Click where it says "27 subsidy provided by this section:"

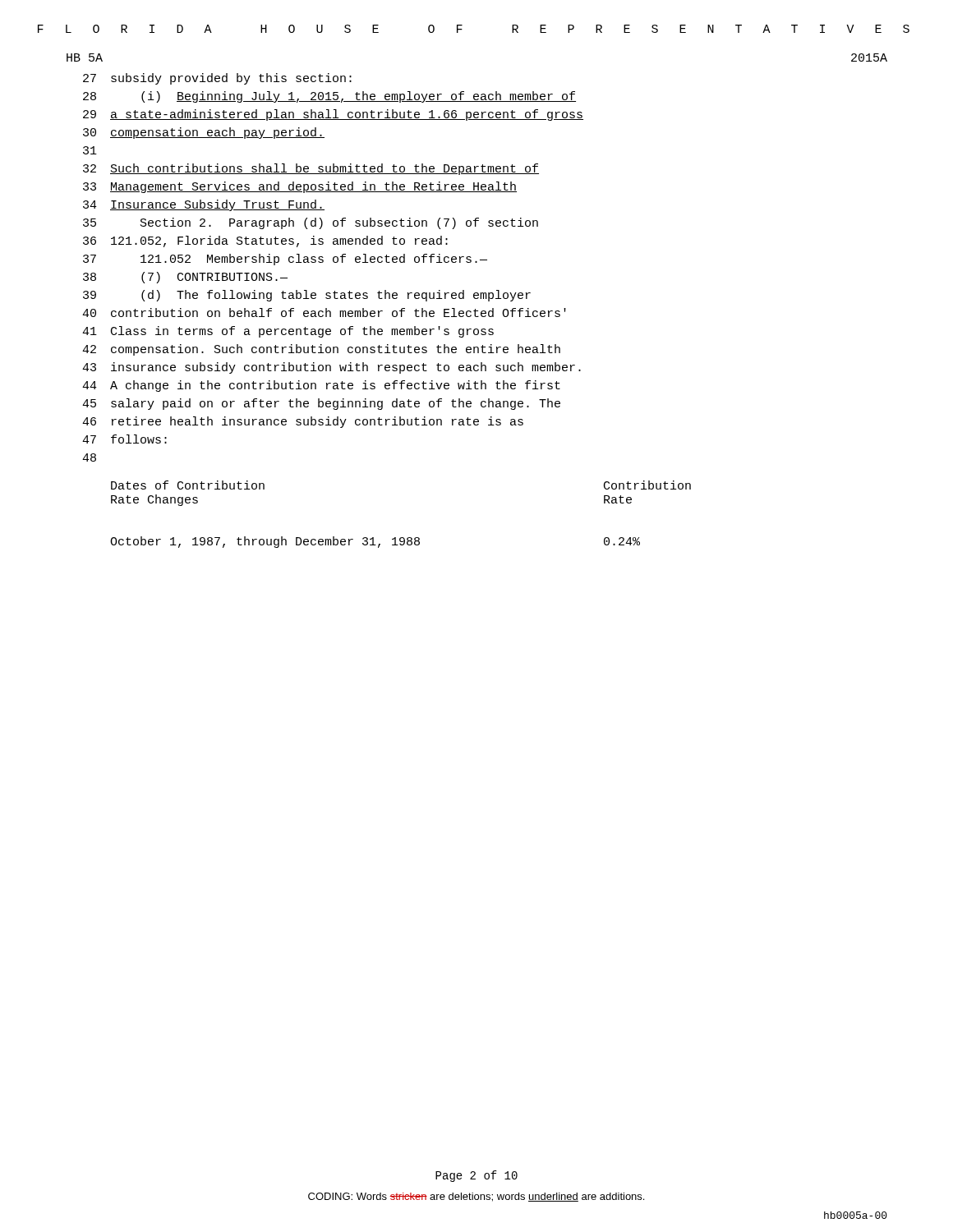(x=217, y=79)
